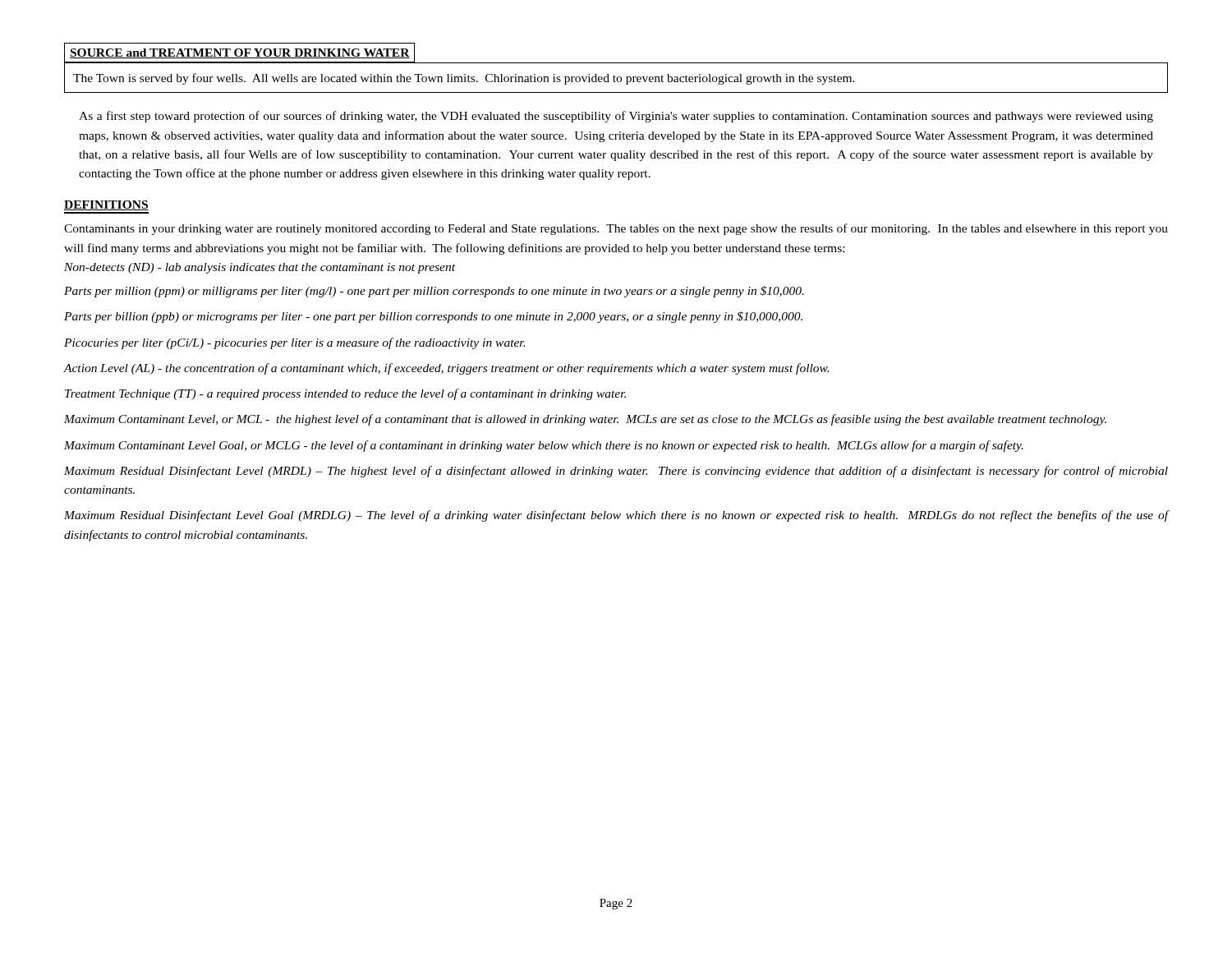Locate the block of text that opens with "As a first step toward protection of our"
Image resolution: width=1232 pixels, height=953 pixels.
(x=616, y=144)
